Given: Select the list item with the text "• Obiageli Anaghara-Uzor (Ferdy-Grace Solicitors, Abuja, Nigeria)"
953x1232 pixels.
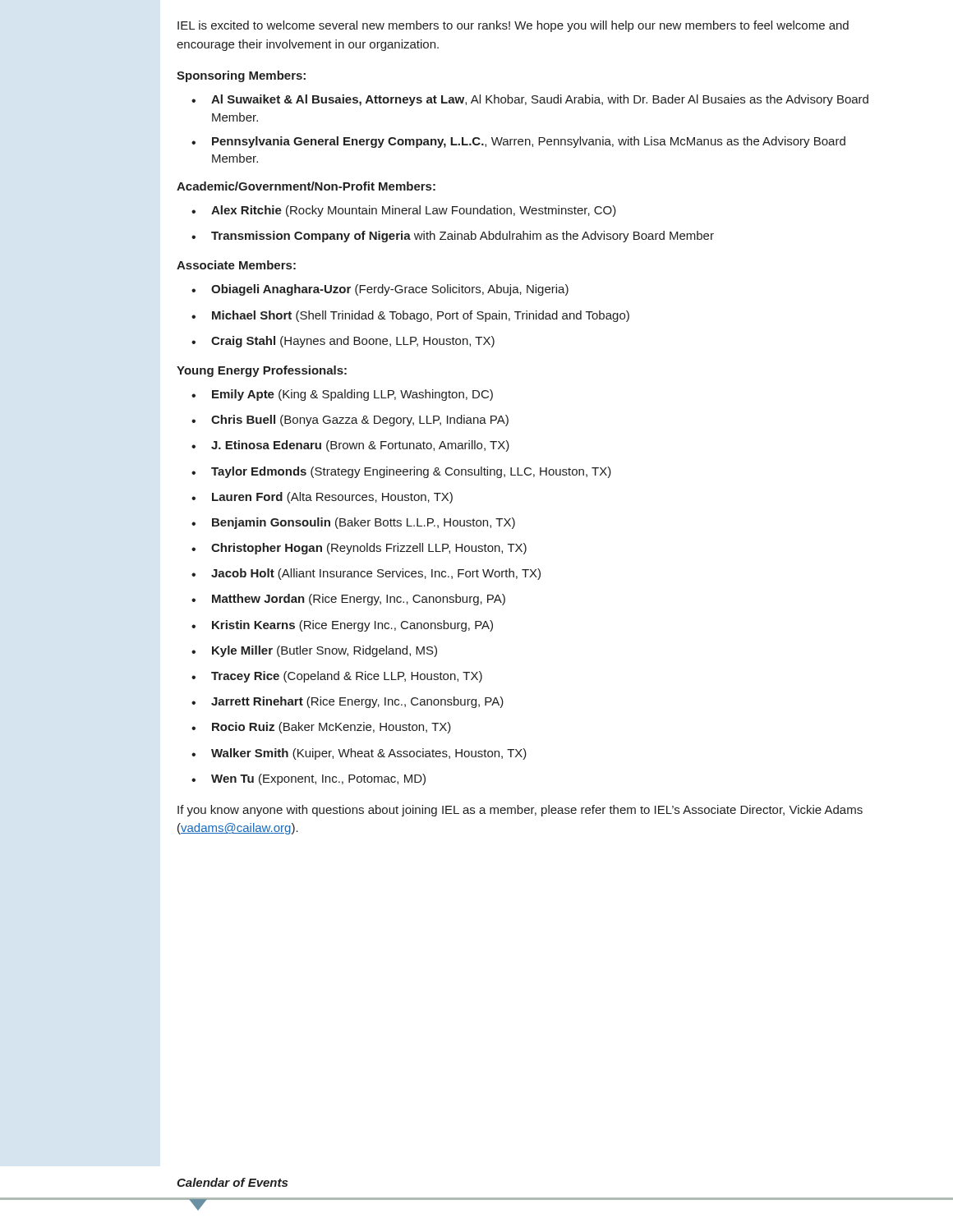Looking at the screenshot, I should click(541, 290).
